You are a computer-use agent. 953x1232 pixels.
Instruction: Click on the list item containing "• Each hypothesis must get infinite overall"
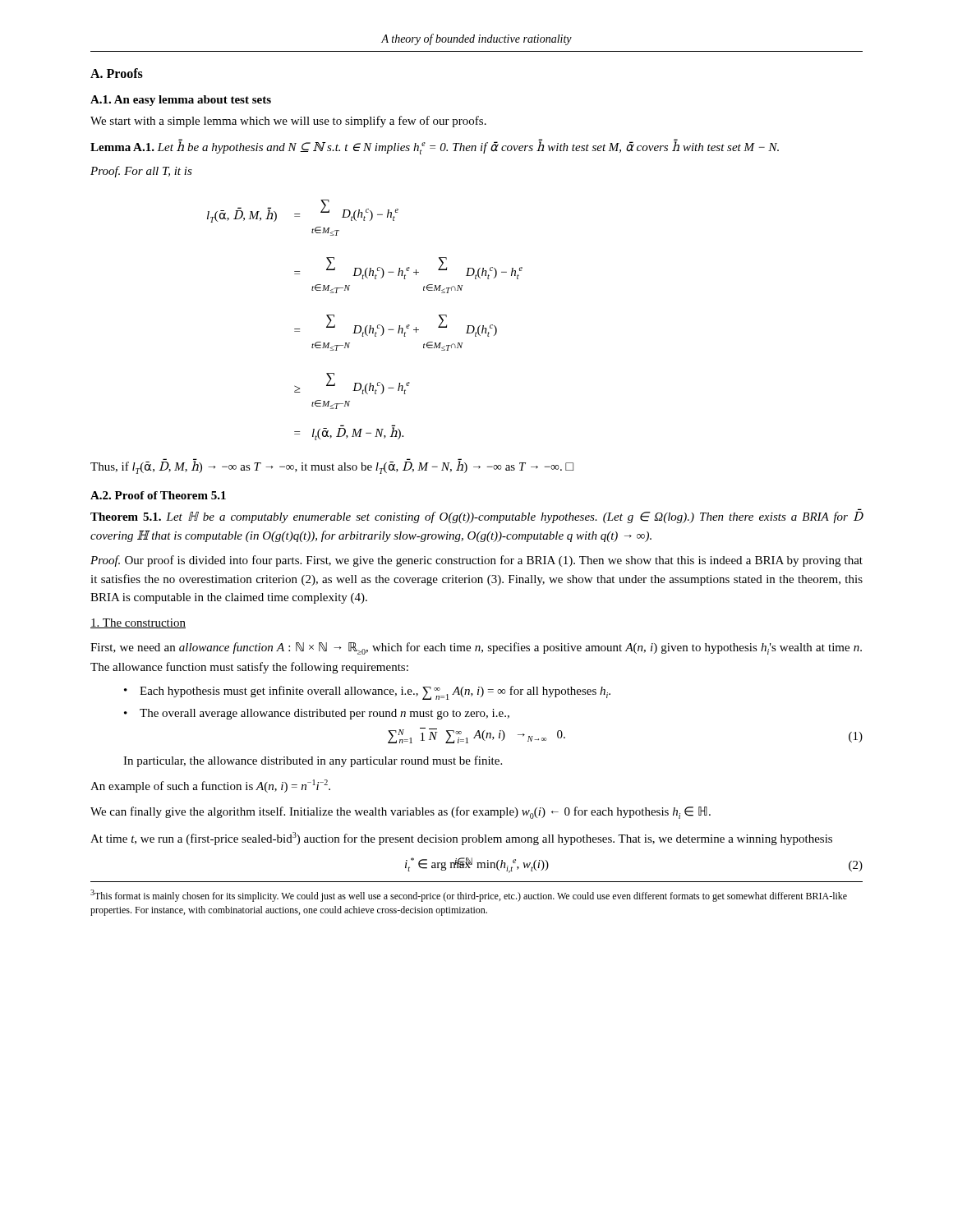click(367, 692)
